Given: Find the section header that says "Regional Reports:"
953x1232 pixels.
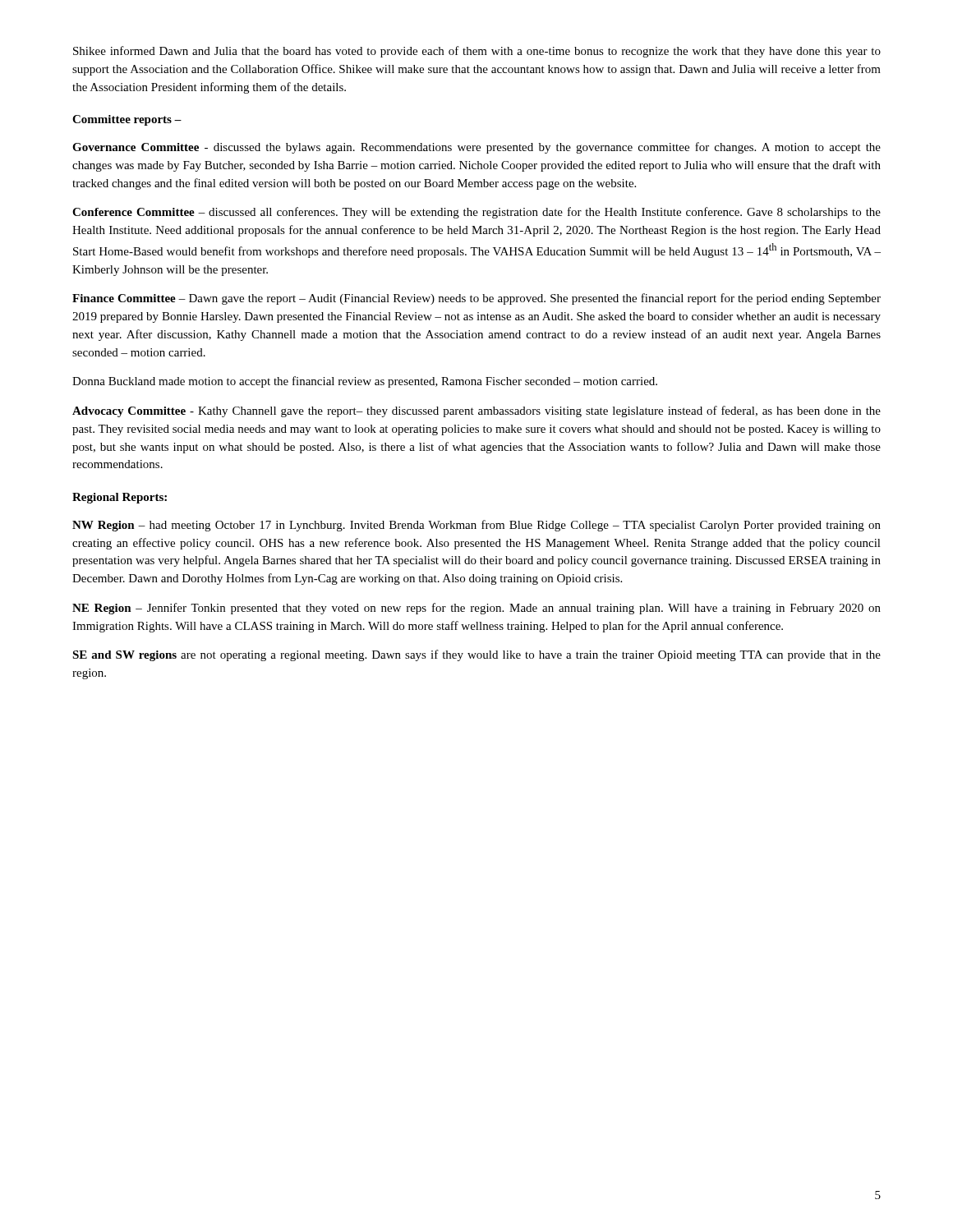Looking at the screenshot, I should (x=120, y=497).
